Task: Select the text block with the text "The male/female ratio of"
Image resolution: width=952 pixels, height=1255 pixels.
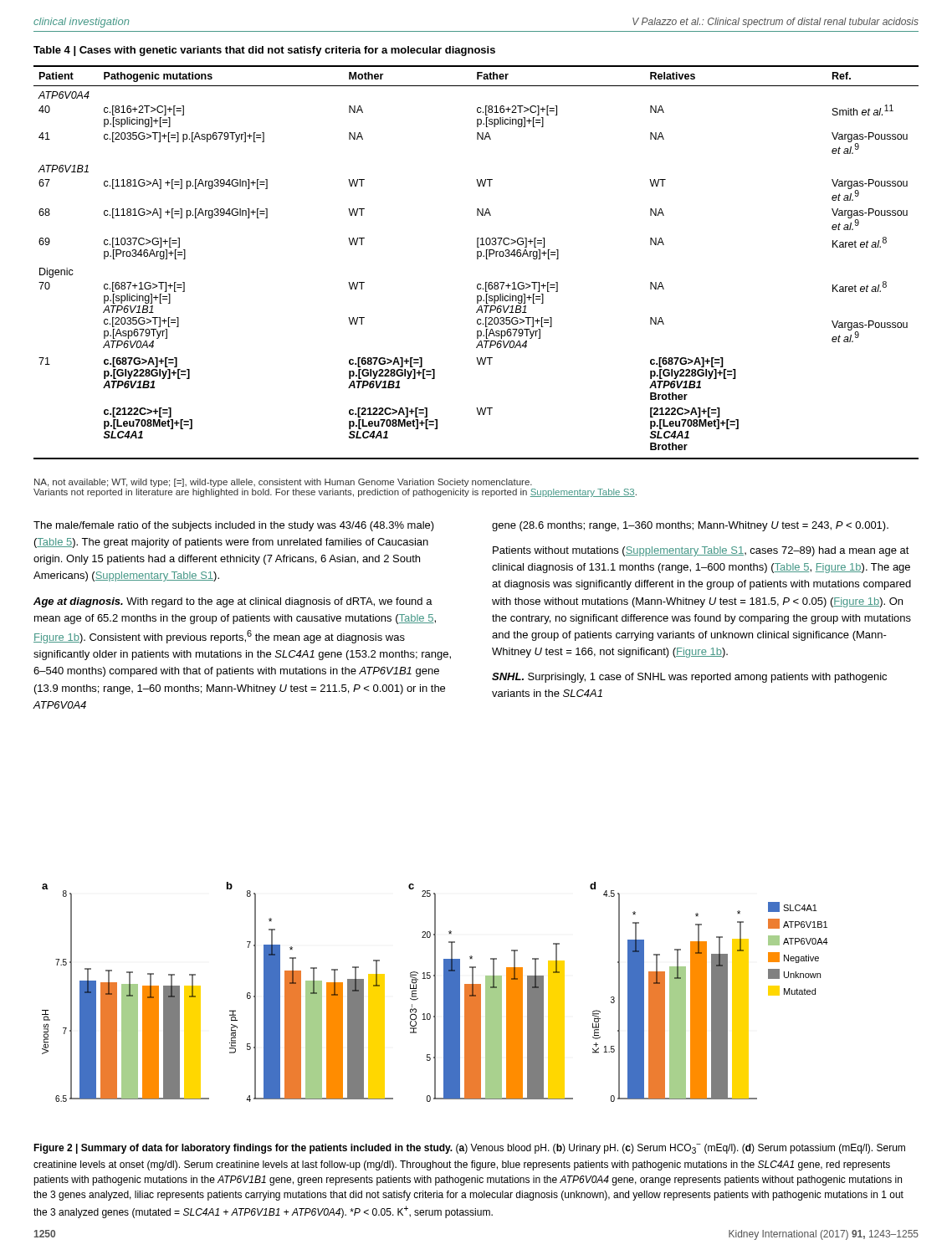Action: (247, 615)
